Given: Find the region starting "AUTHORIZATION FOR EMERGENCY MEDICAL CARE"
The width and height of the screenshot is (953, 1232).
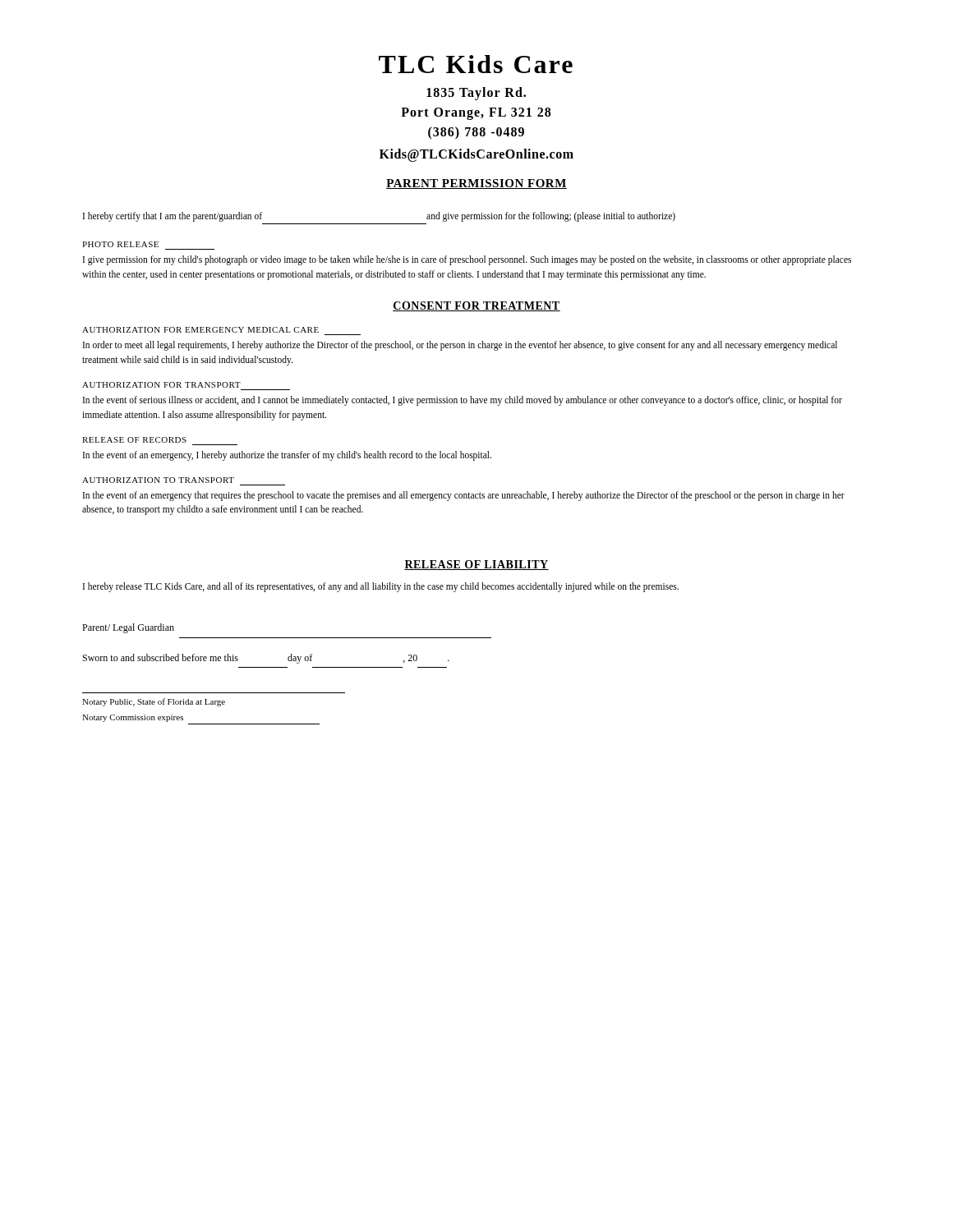Looking at the screenshot, I should coord(221,330).
